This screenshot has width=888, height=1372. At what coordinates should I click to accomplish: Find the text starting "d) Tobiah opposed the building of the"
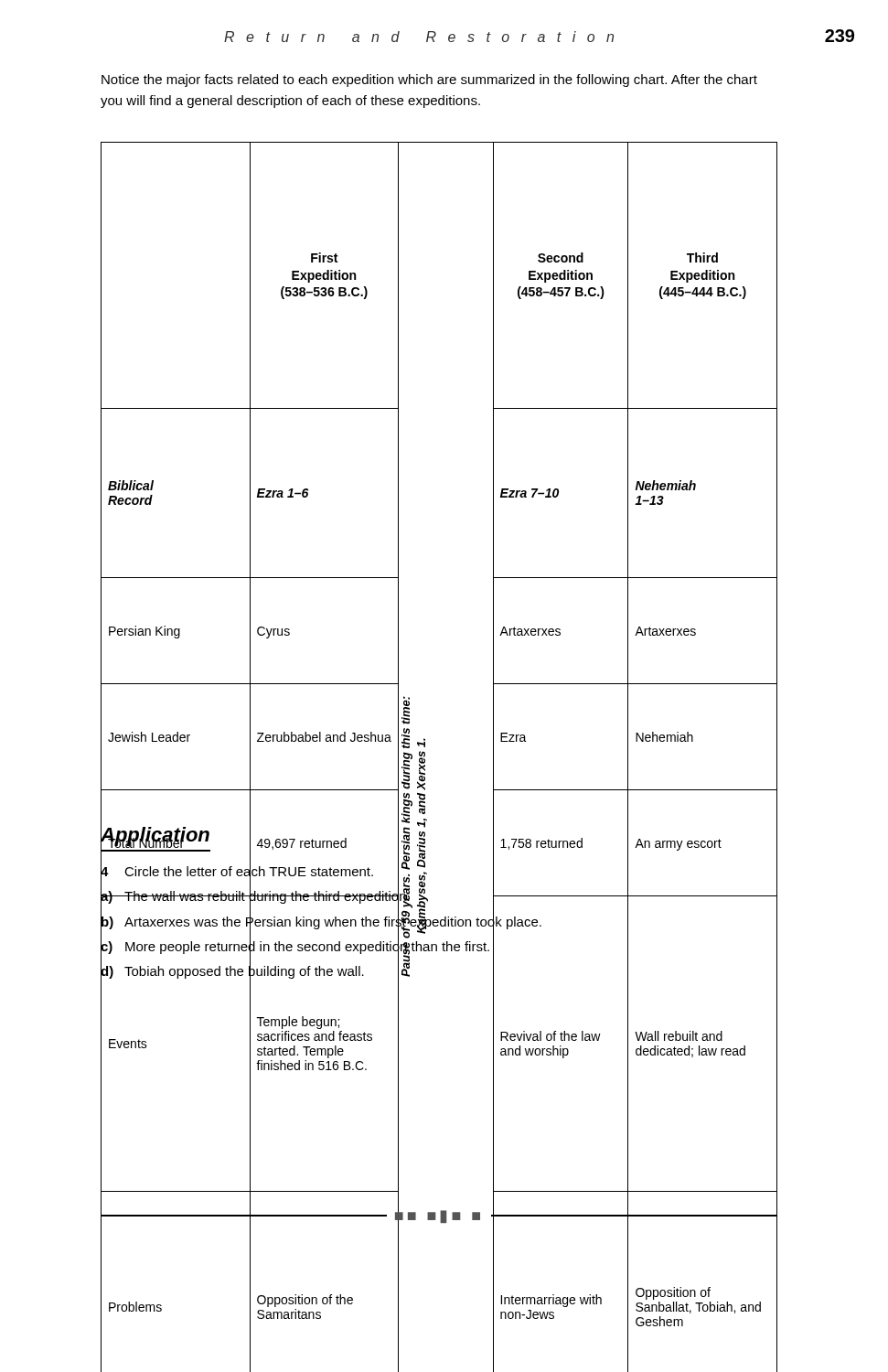[x=233, y=971]
